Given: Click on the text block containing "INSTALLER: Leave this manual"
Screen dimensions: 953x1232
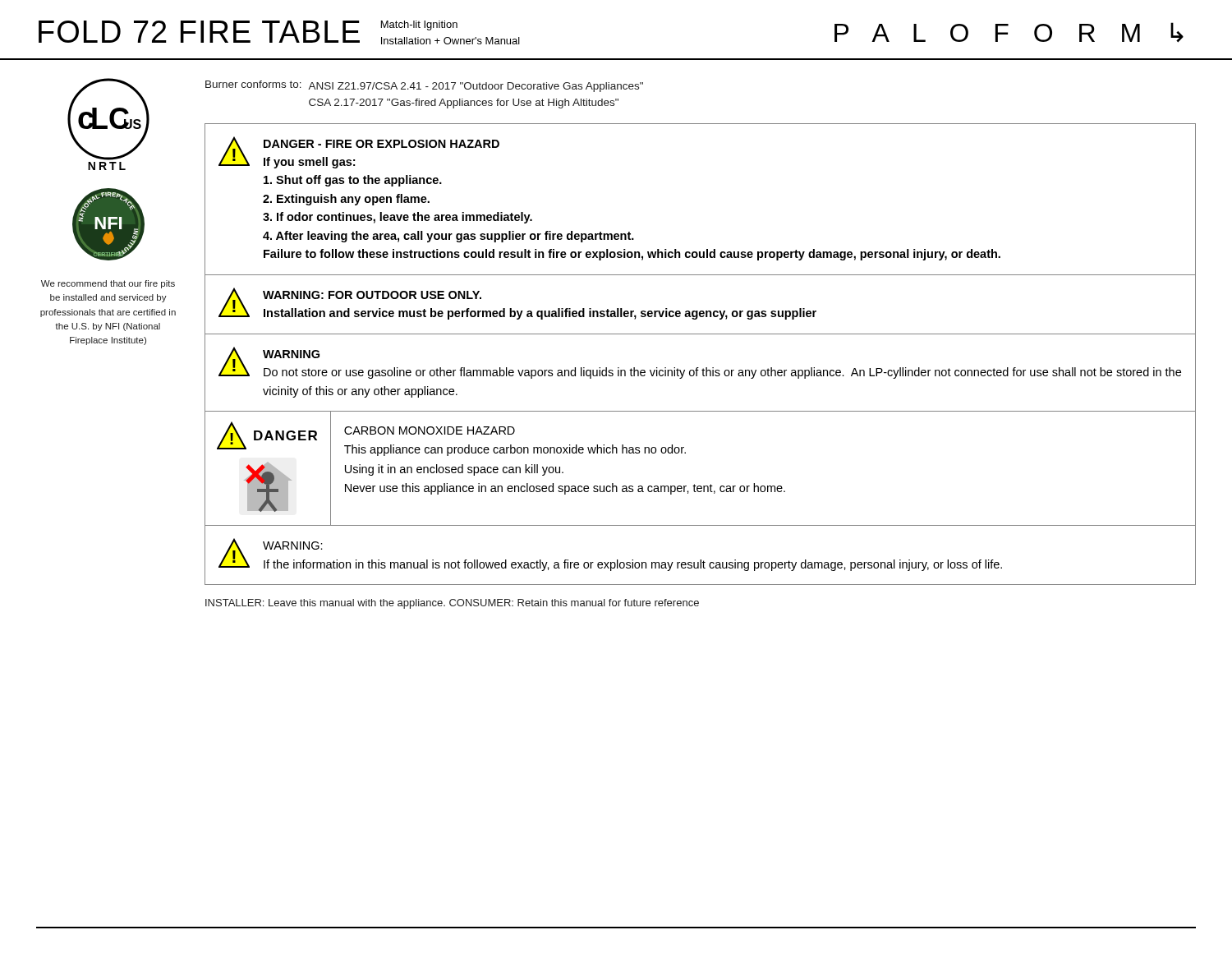Looking at the screenshot, I should pos(452,603).
